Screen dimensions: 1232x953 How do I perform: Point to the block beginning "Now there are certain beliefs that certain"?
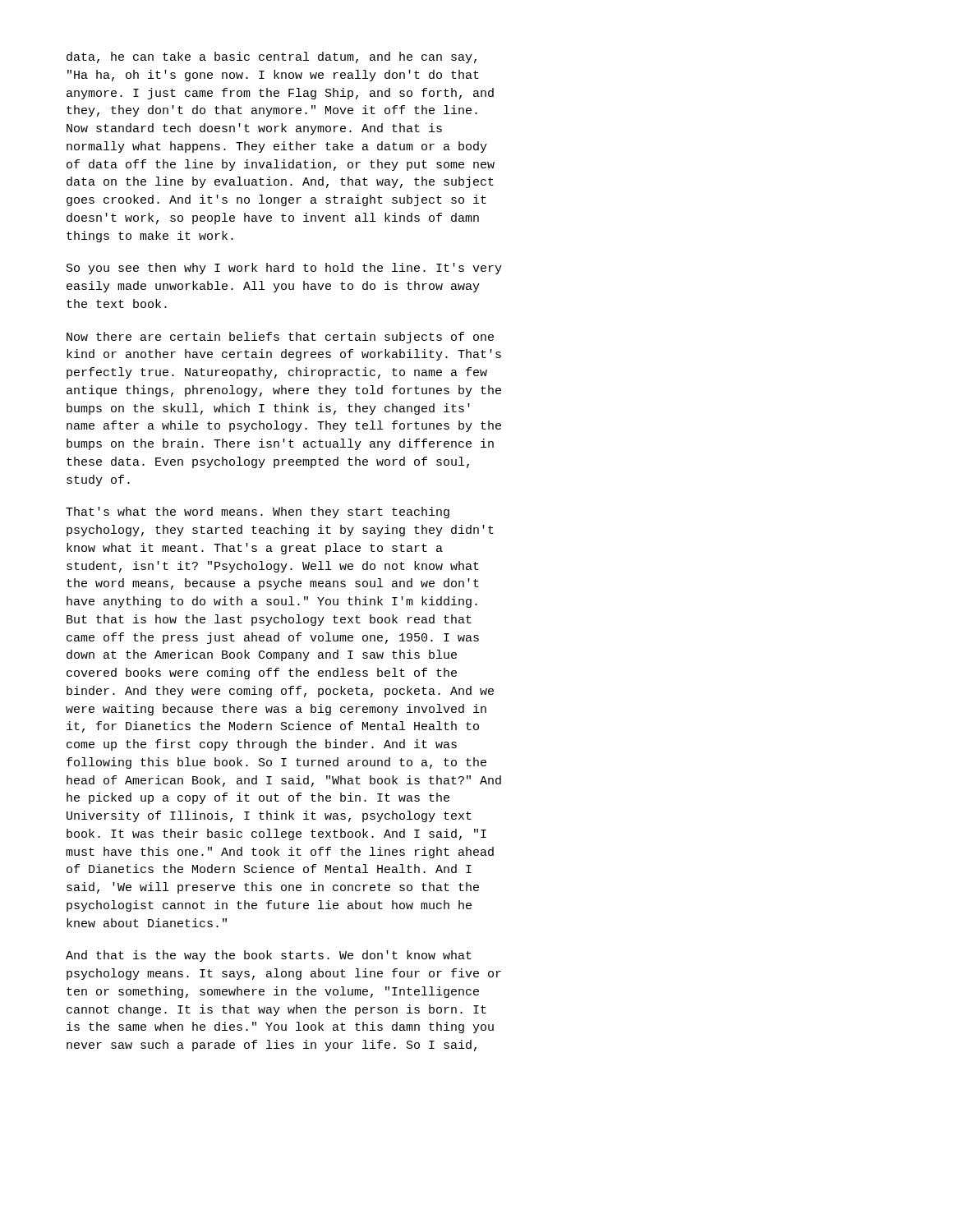point(284,409)
